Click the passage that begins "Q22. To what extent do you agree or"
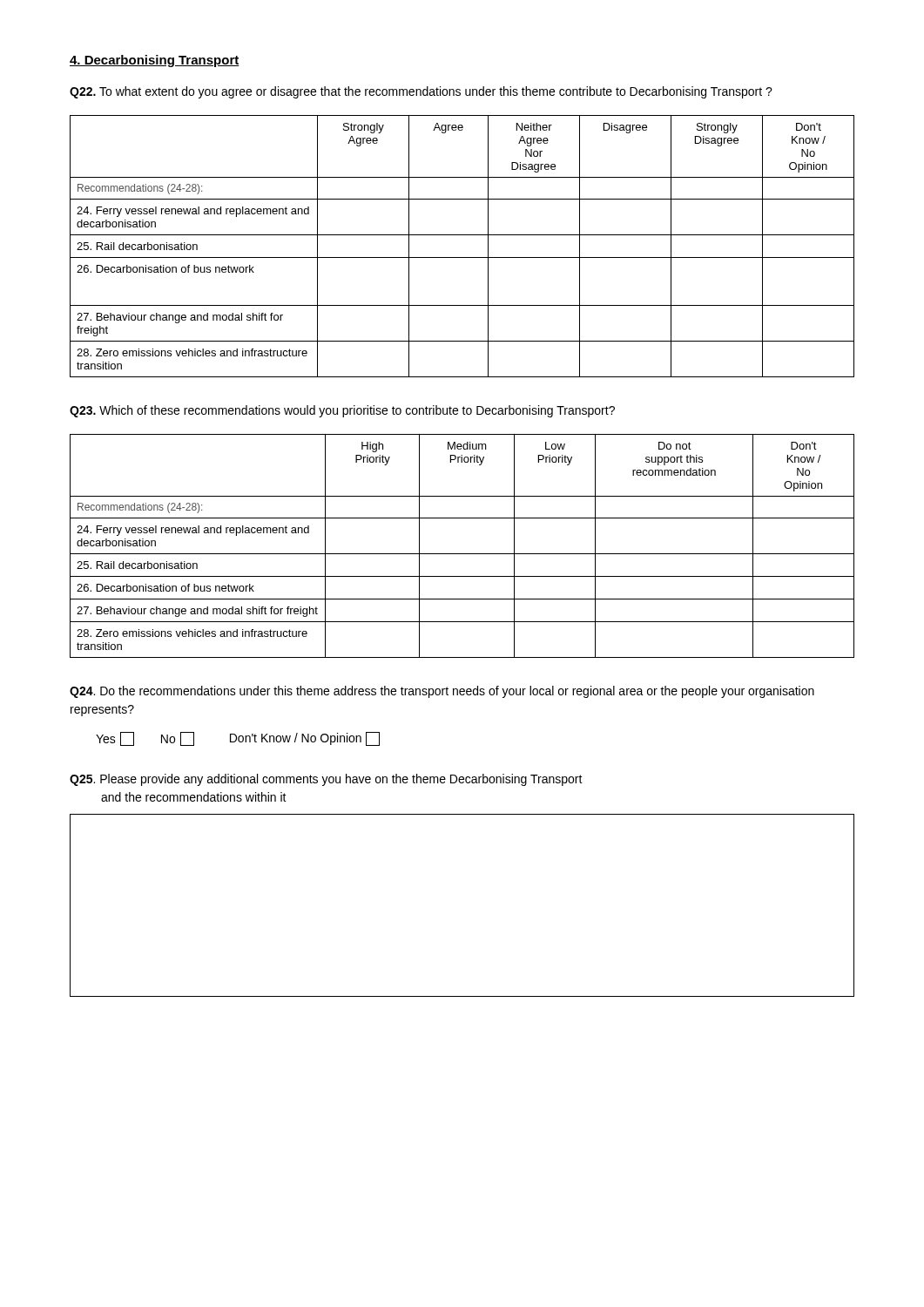 click(x=421, y=91)
